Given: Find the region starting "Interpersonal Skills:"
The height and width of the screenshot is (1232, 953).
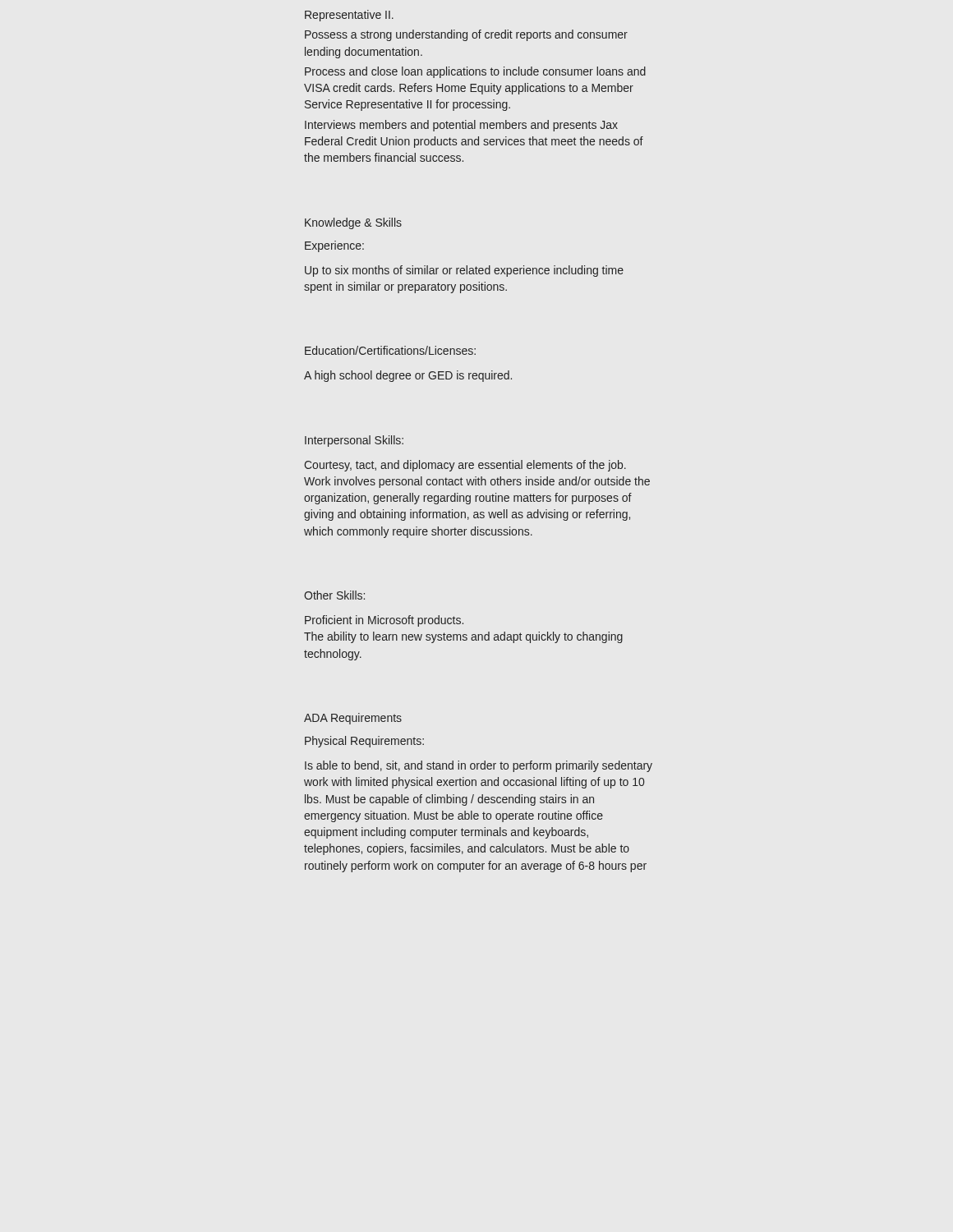Looking at the screenshot, I should click(x=354, y=440).
